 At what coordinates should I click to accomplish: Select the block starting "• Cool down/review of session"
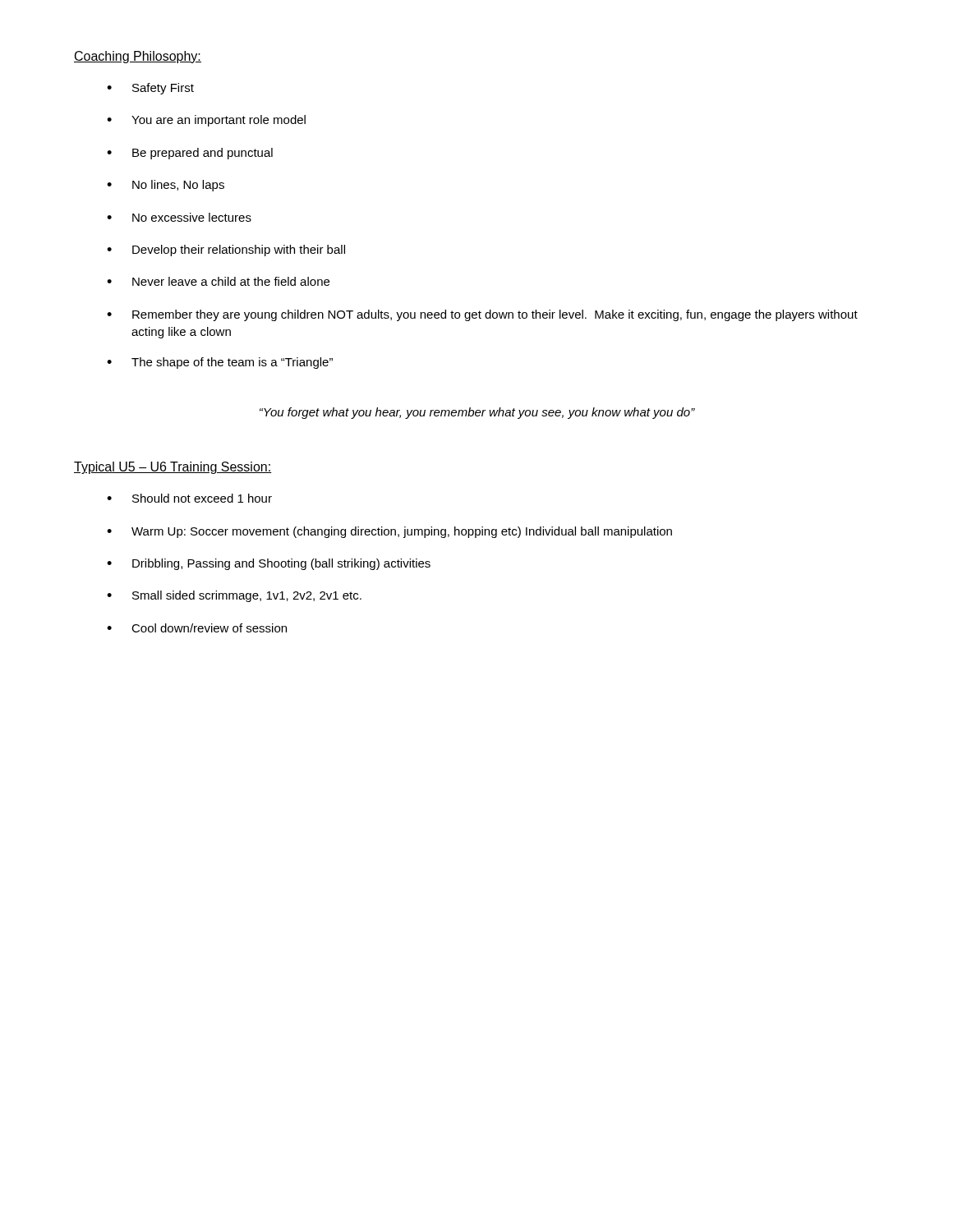[x=197, y=628]
